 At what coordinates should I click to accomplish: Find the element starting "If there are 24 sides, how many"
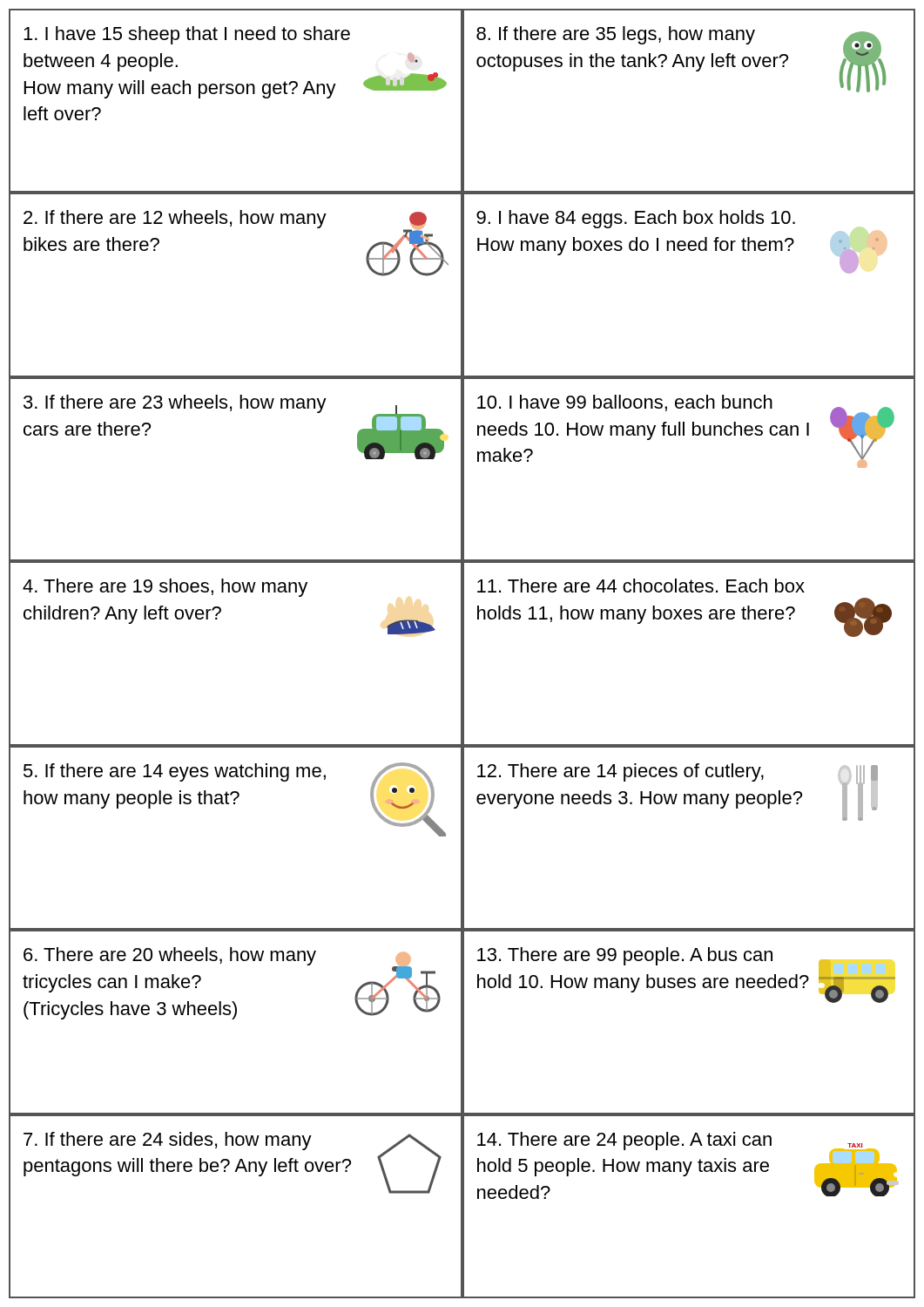pyautogui.click(x=235, y=1165)
